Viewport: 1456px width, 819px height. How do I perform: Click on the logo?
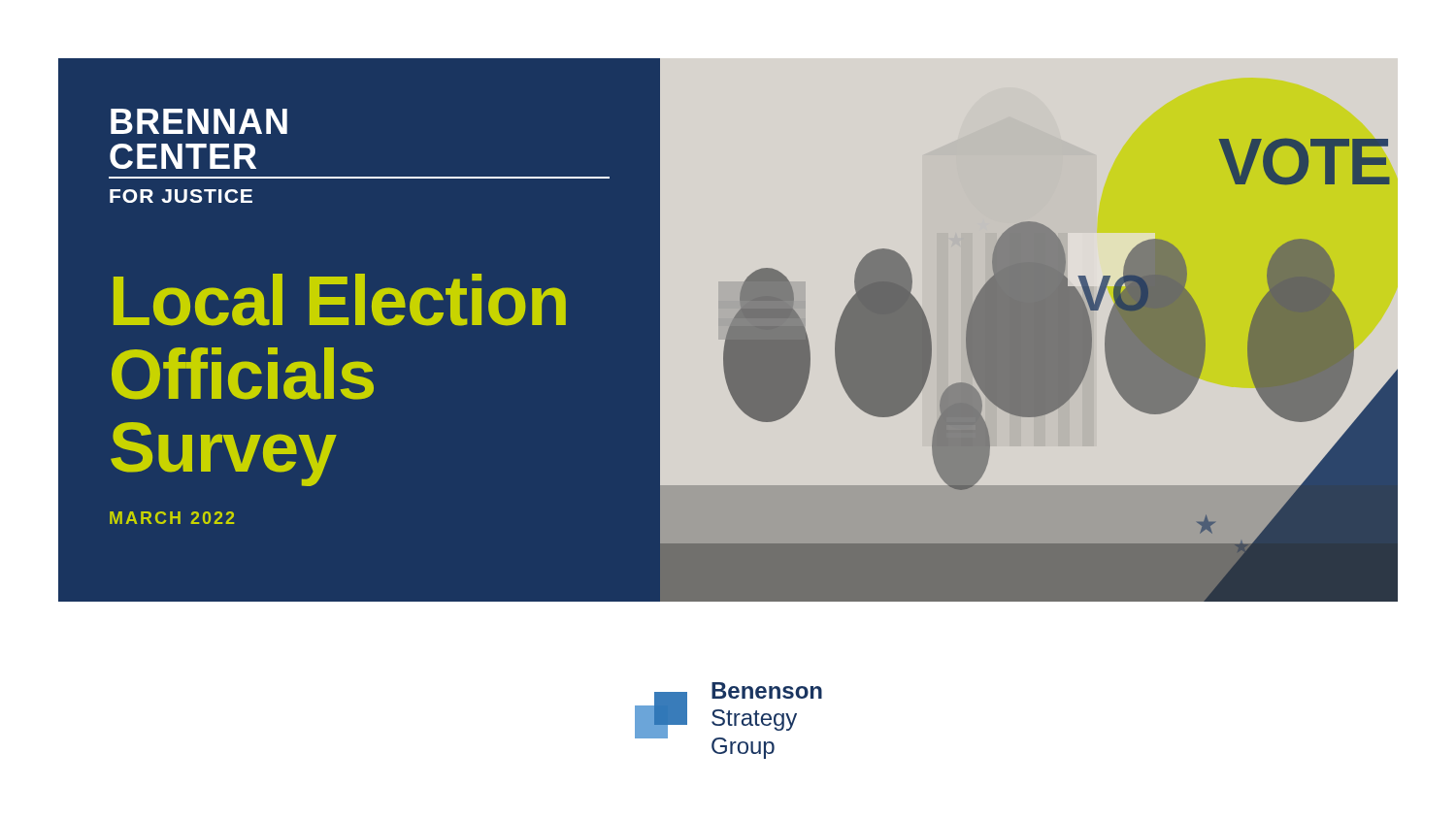point(664,719)
